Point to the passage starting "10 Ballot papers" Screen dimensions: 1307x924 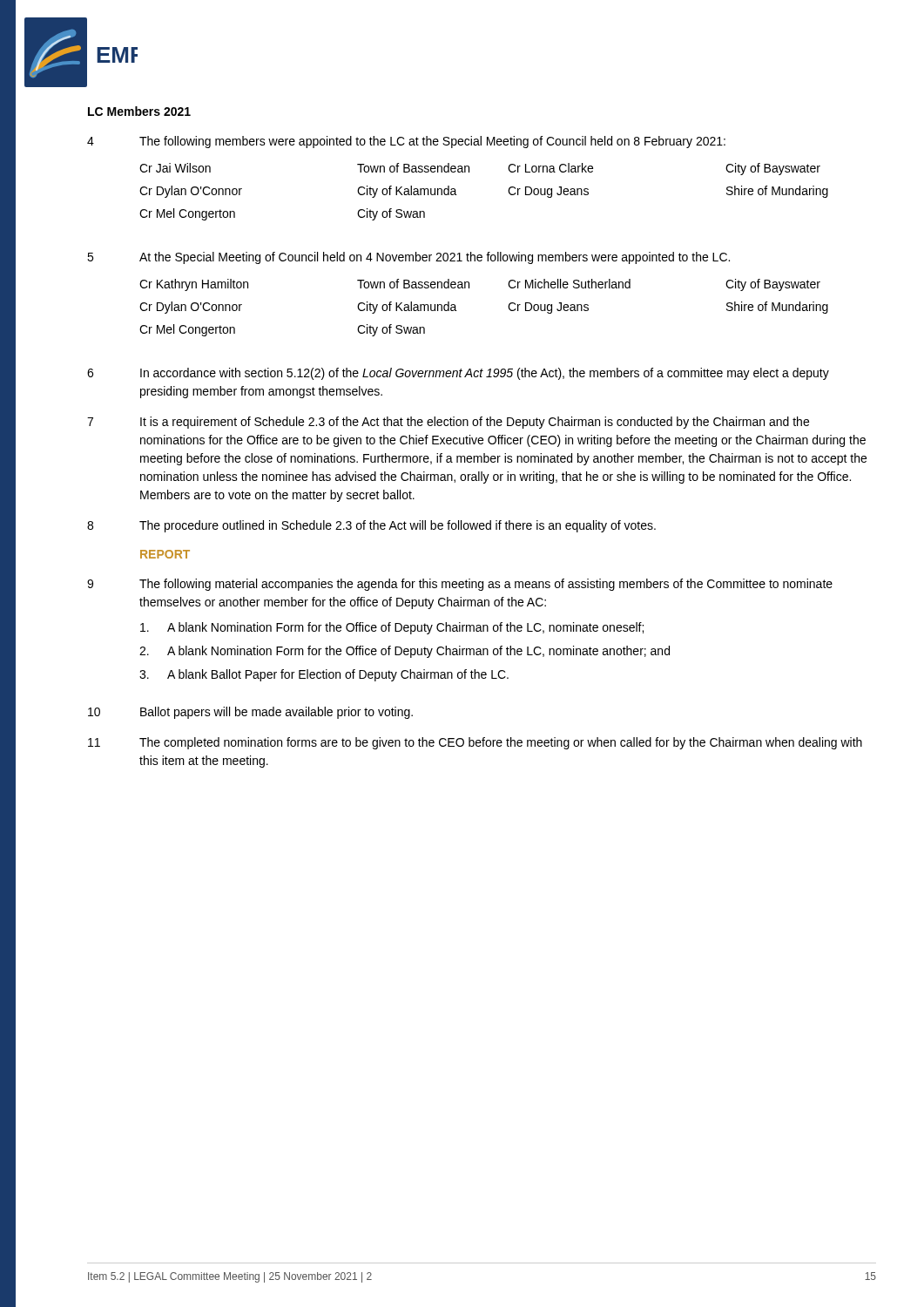click(x=250, y=713)
